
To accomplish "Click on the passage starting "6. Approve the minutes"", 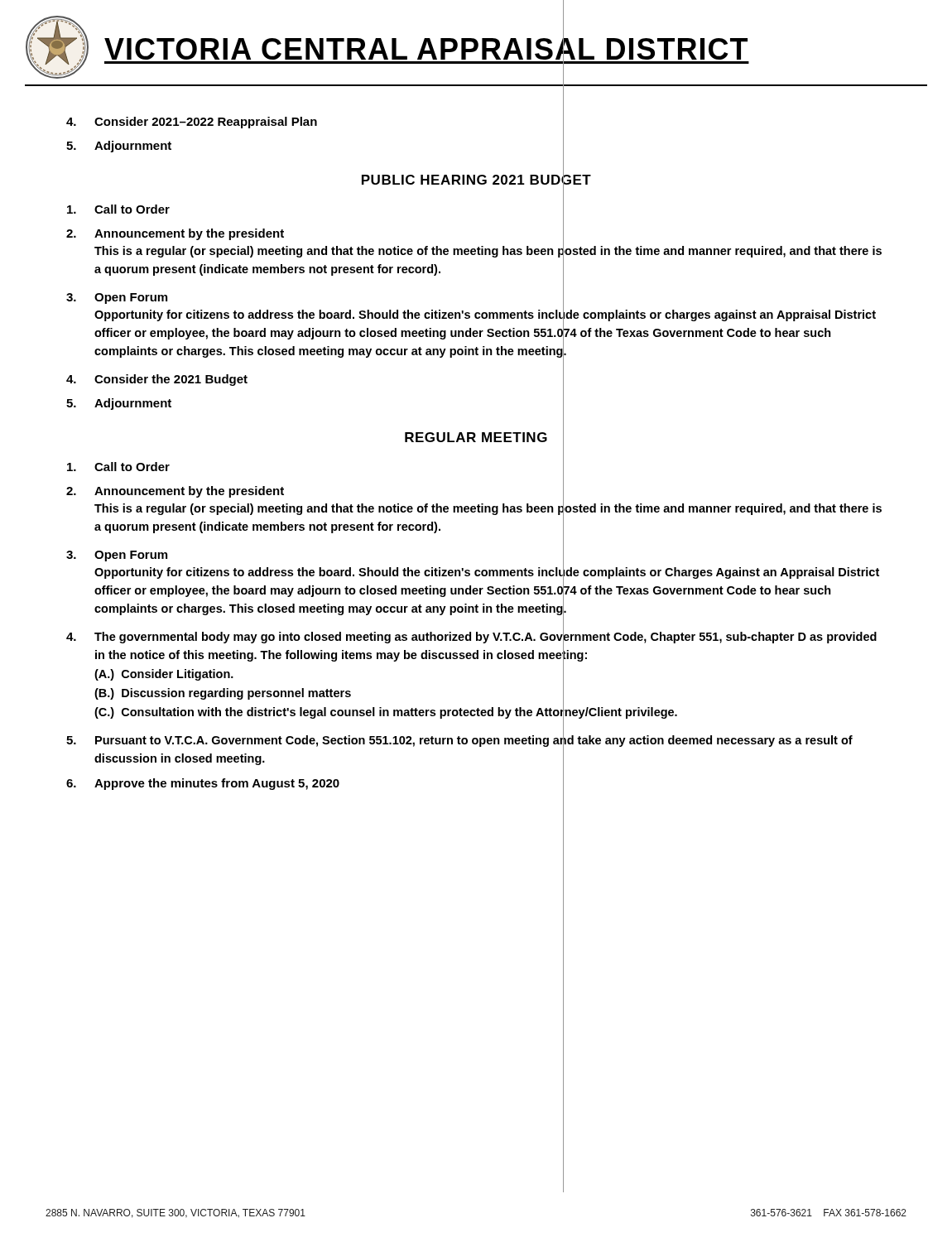I will pyautogui.click(x=315, y=783).
